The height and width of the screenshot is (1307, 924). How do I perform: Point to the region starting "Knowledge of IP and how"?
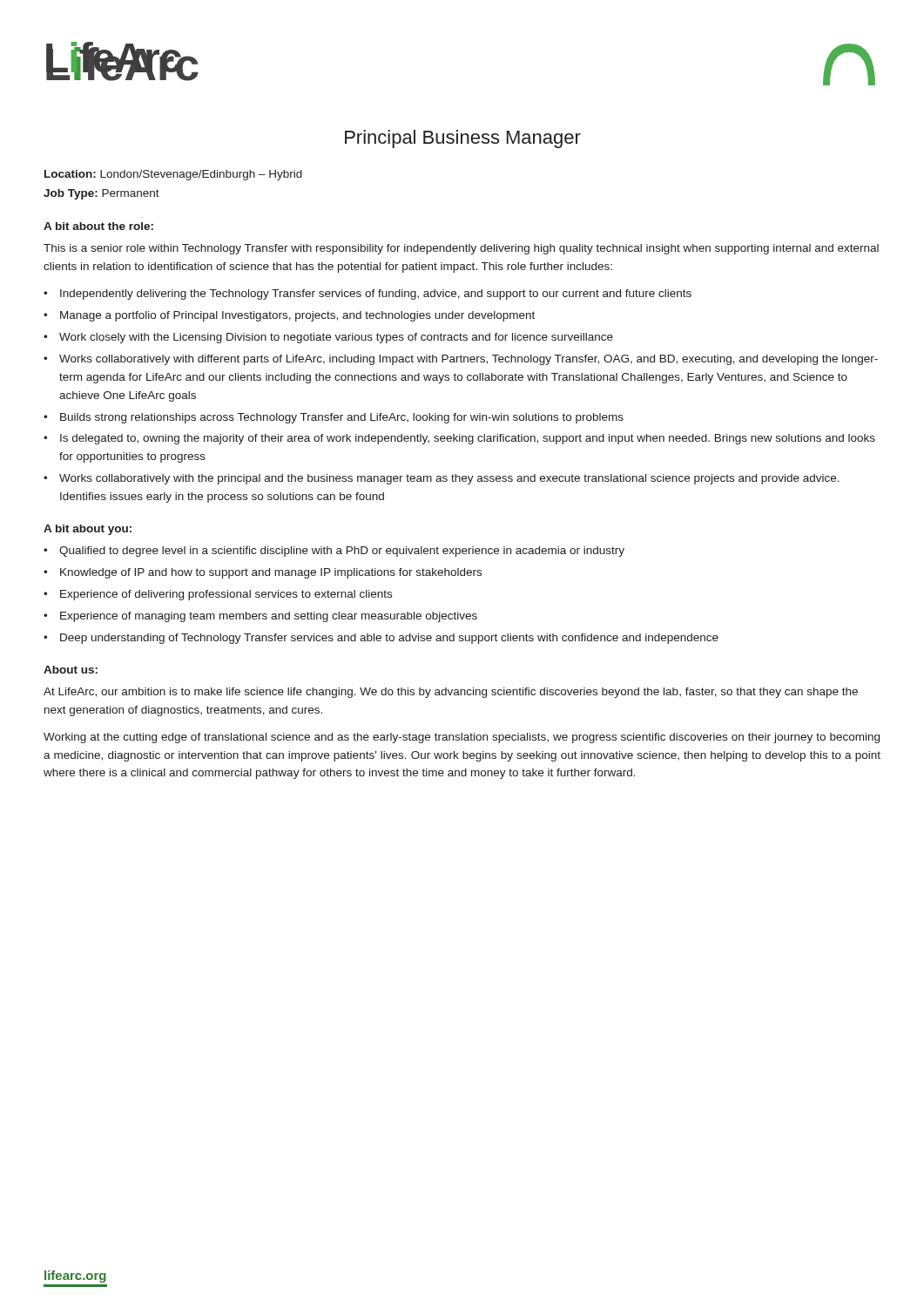271,572
